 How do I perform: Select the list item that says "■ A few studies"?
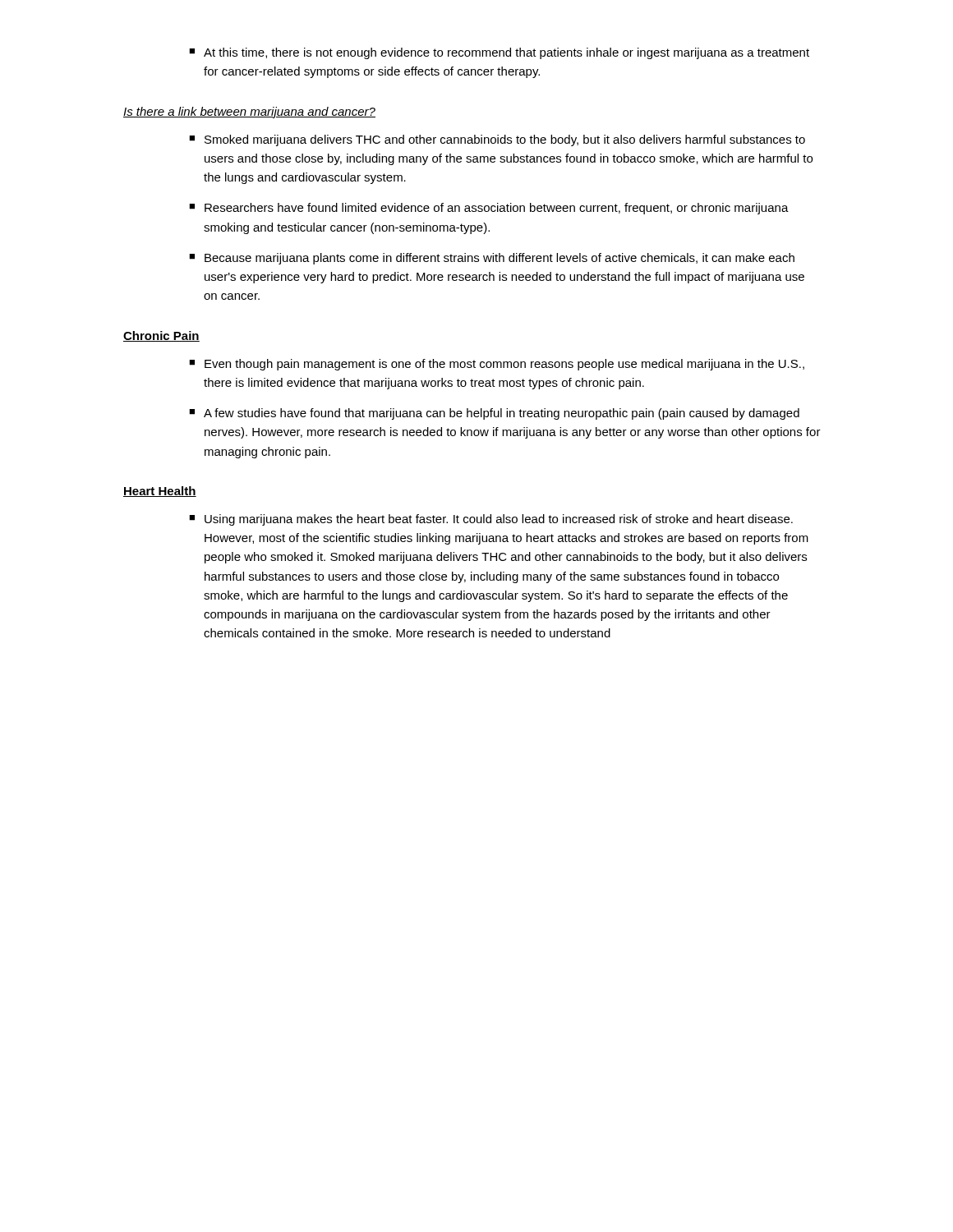pyautogui.click(x=505, y=432)
